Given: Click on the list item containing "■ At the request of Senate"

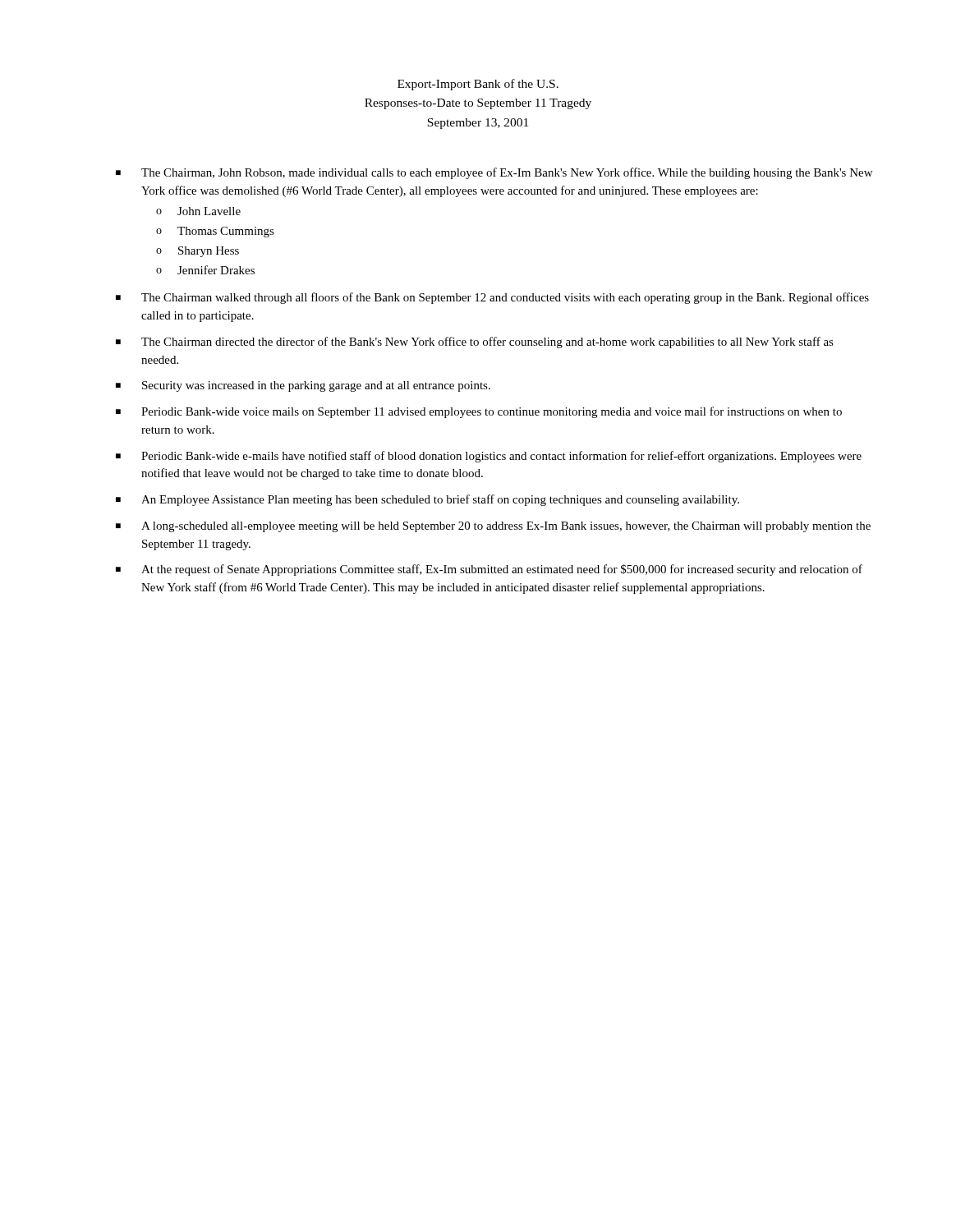Looking at the screenshot, I should click(x=494, y=579).
